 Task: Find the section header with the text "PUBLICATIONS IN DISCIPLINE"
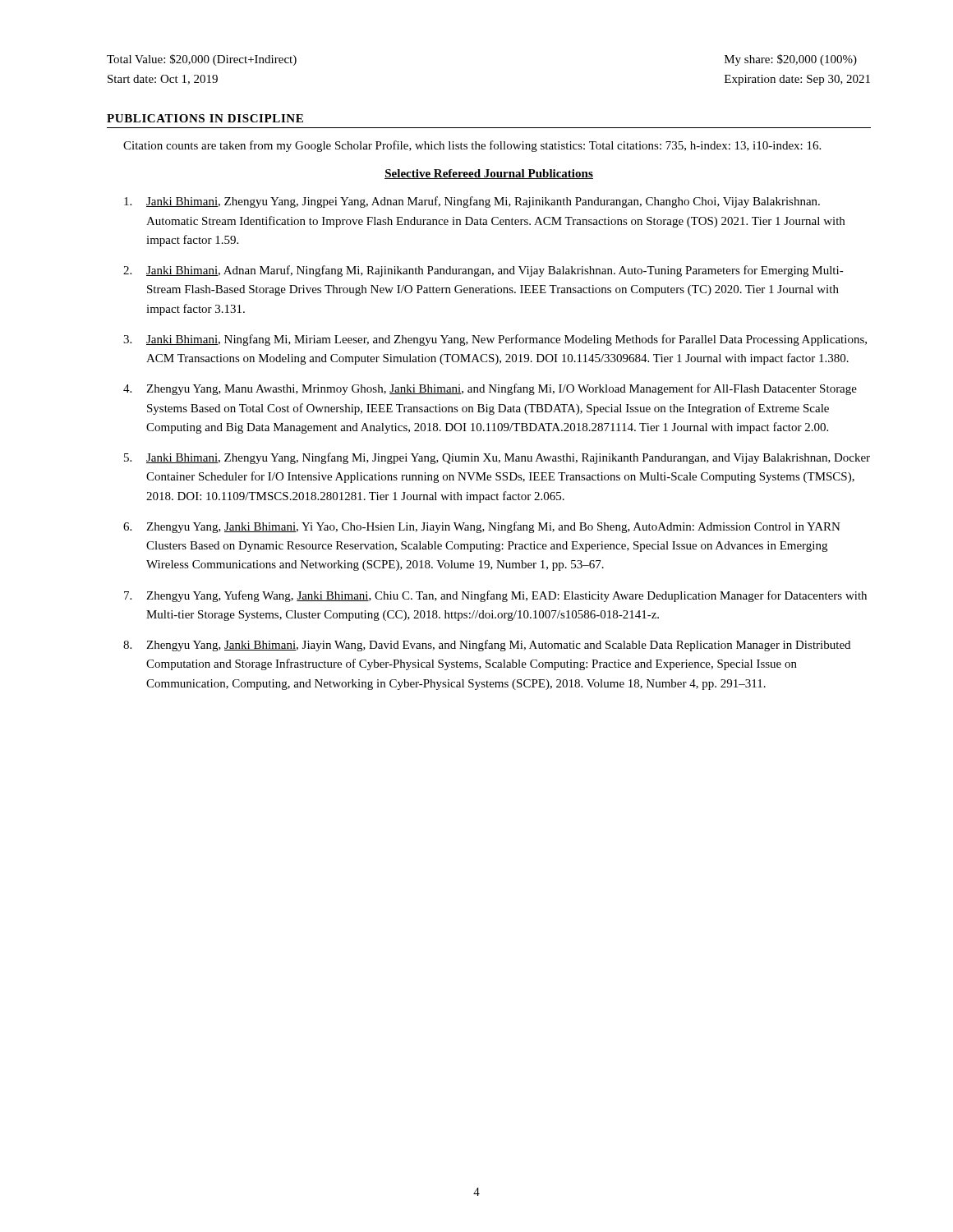[x=206, y=118]
